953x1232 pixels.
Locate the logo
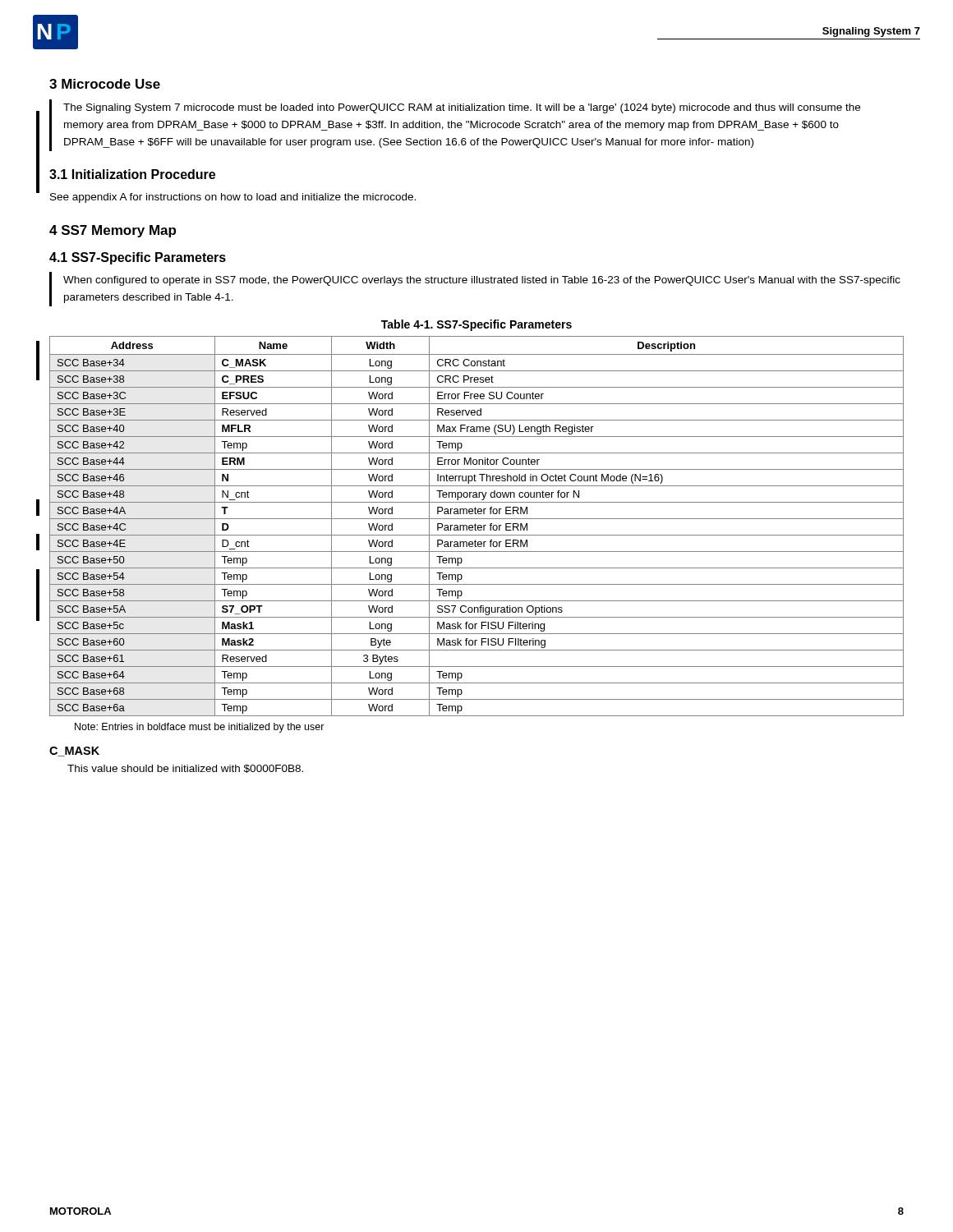58,32
